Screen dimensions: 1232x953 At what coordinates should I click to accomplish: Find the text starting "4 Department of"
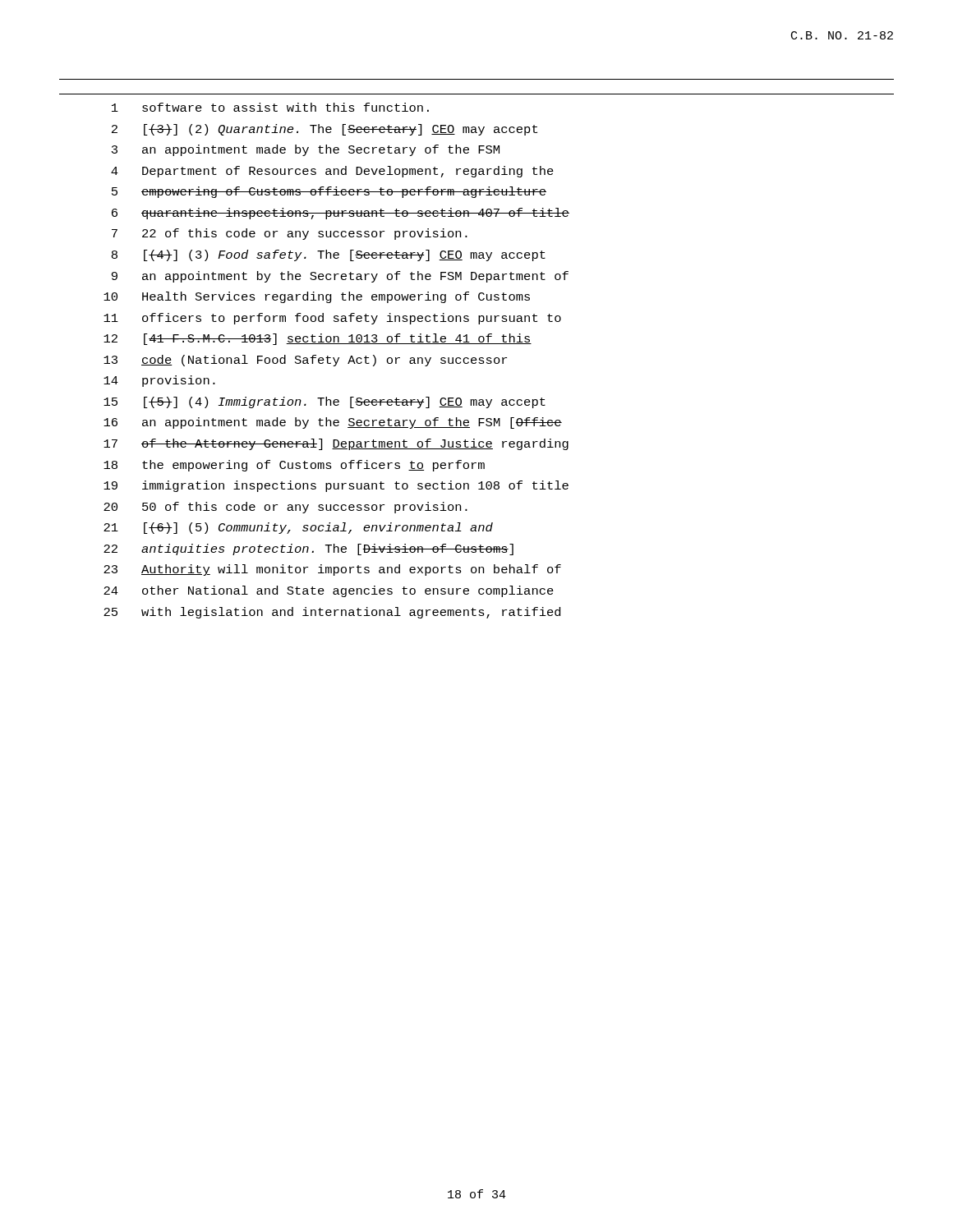coord(476,172)
